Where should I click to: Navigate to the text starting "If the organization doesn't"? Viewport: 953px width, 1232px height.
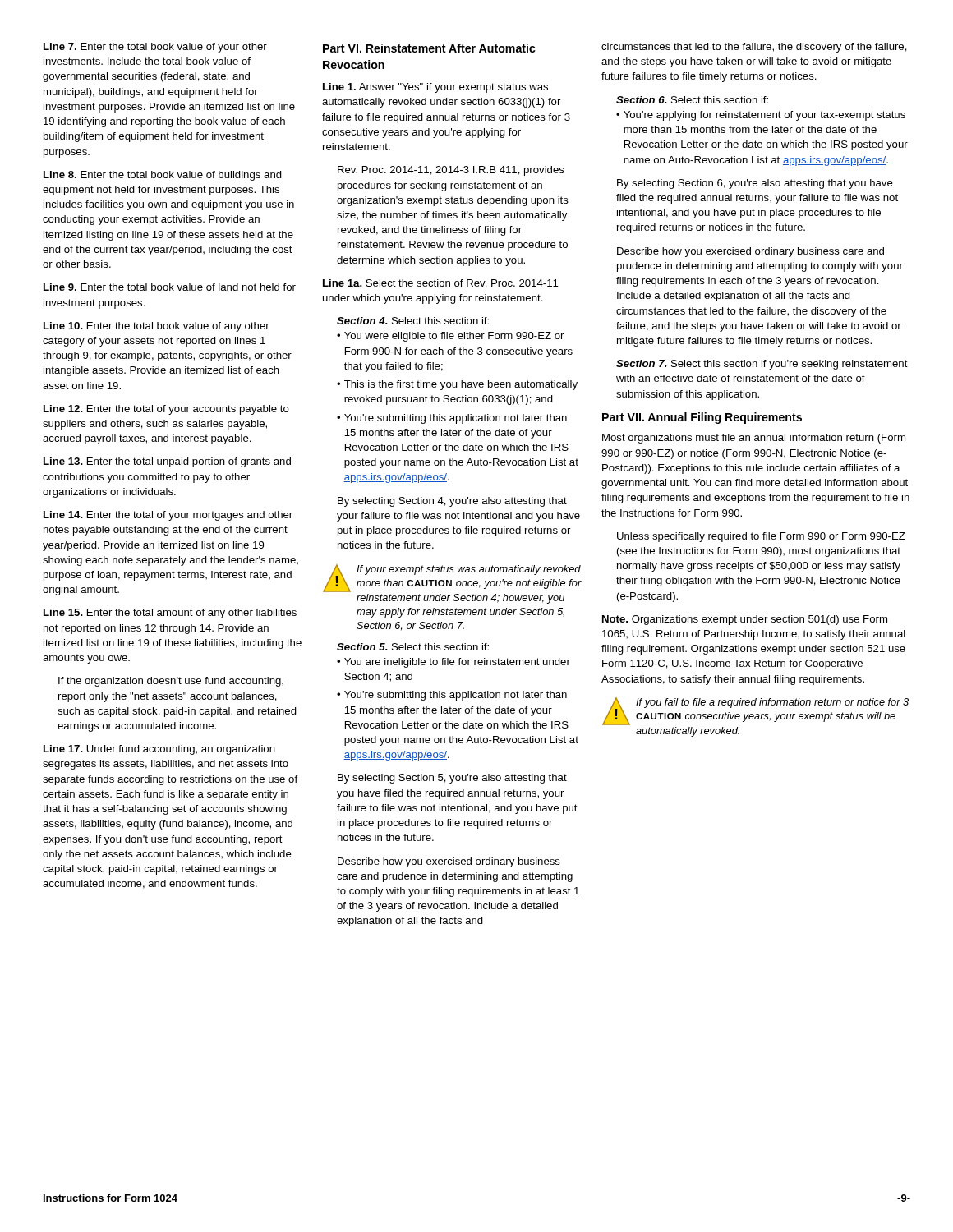click(x=177, y=703)
